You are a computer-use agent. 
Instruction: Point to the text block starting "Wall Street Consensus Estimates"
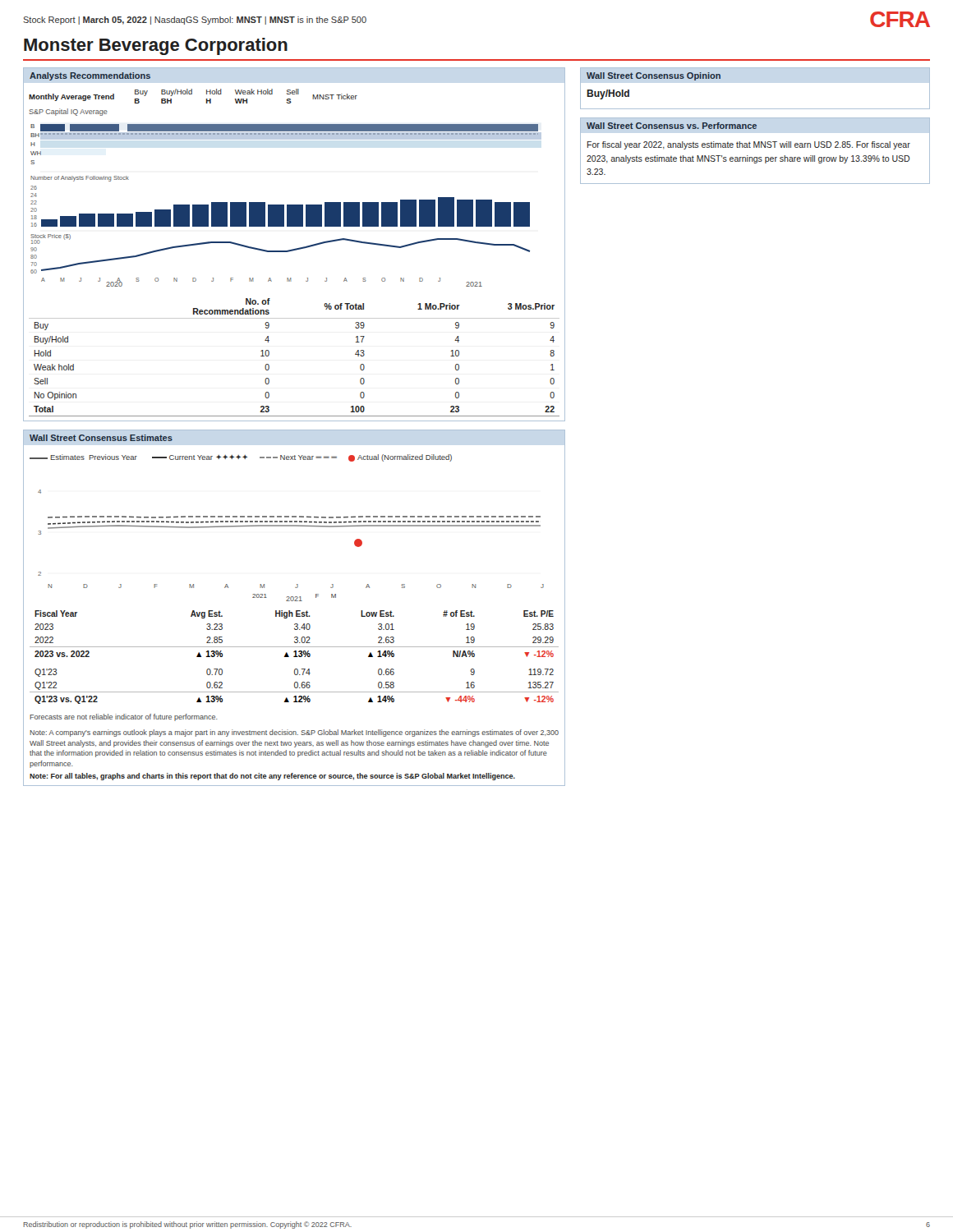tap(101, 438)
